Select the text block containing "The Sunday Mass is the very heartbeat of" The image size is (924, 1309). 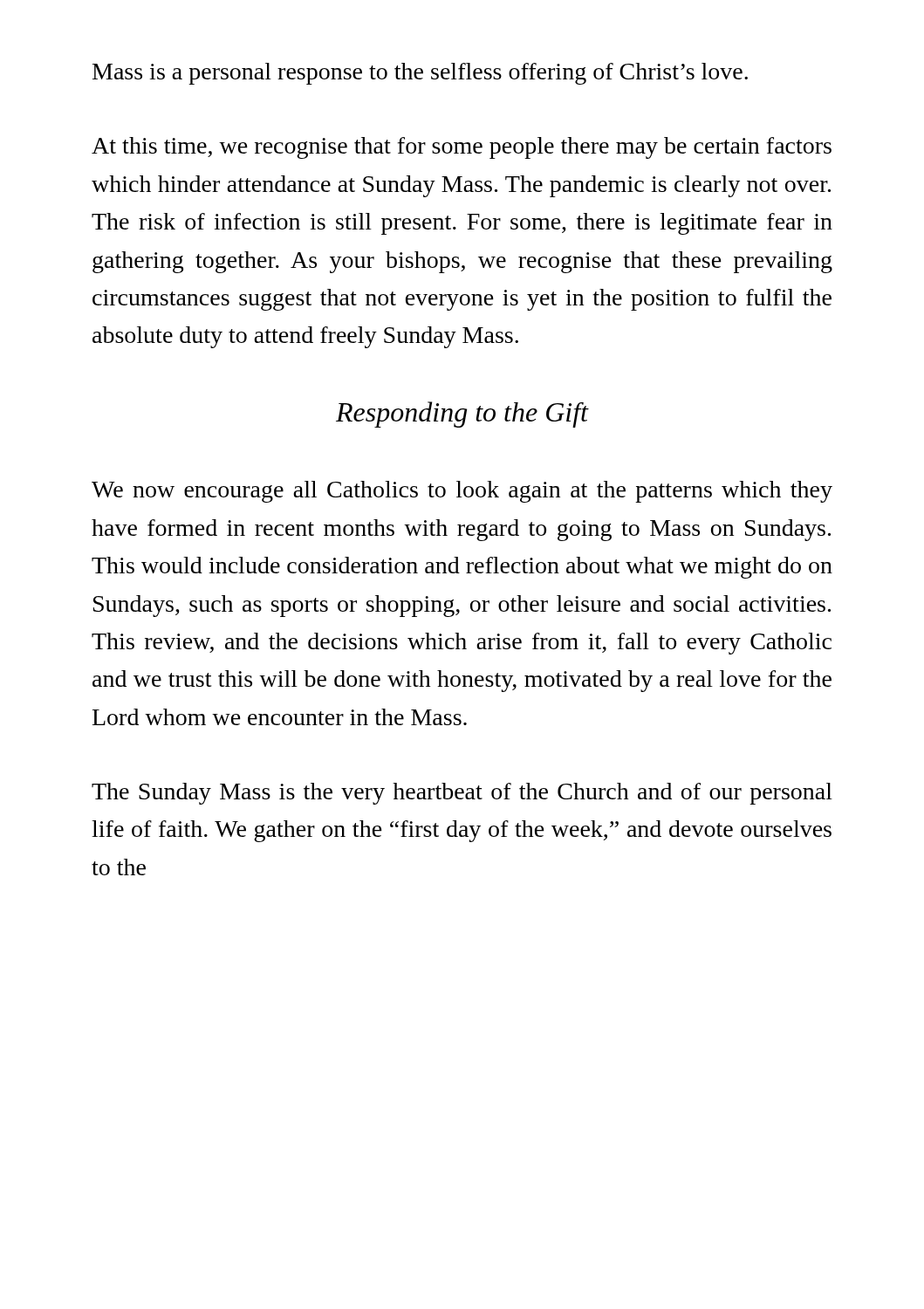[x=462, y=829]
